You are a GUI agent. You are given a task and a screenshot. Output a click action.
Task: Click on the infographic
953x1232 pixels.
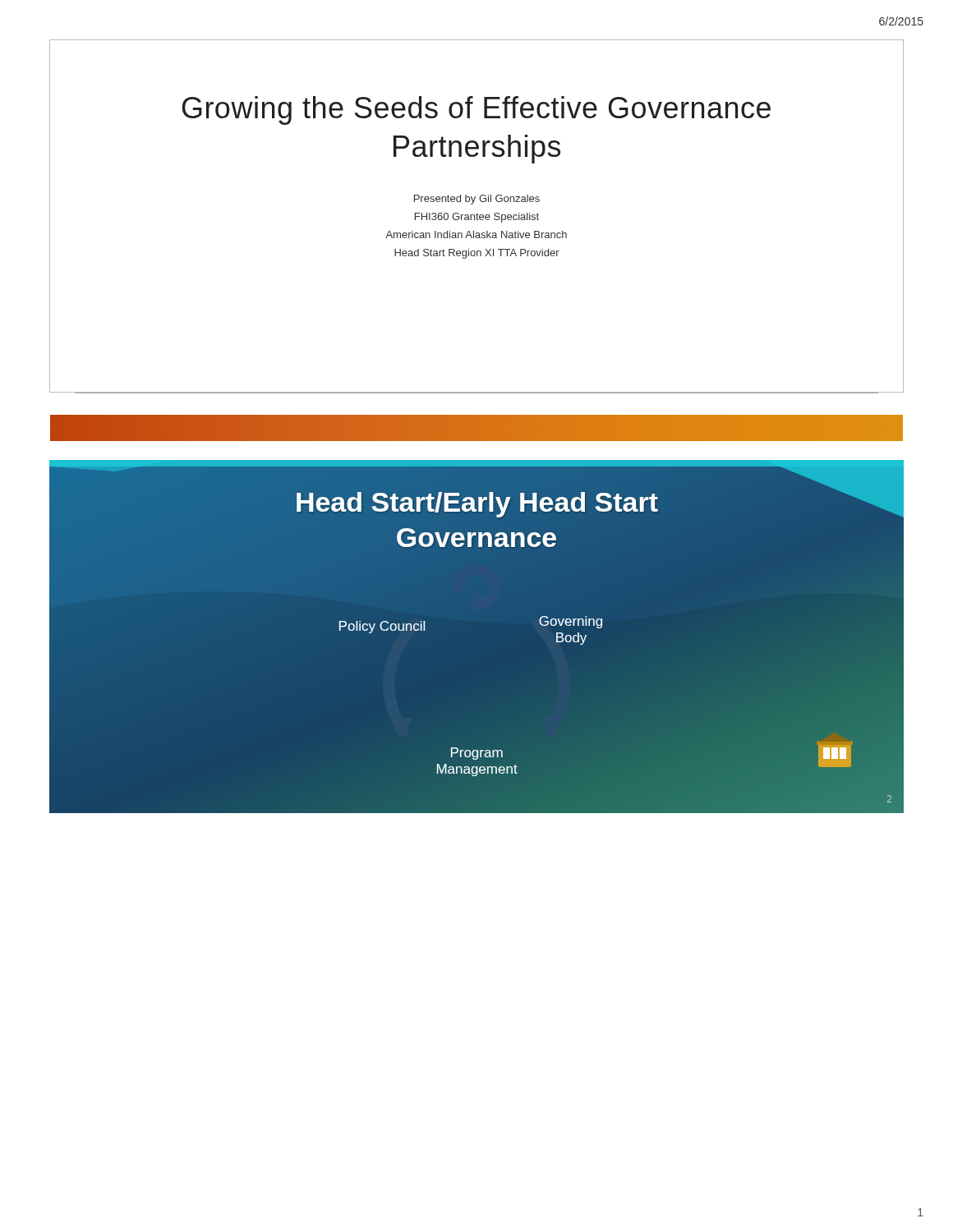point(476,637)
